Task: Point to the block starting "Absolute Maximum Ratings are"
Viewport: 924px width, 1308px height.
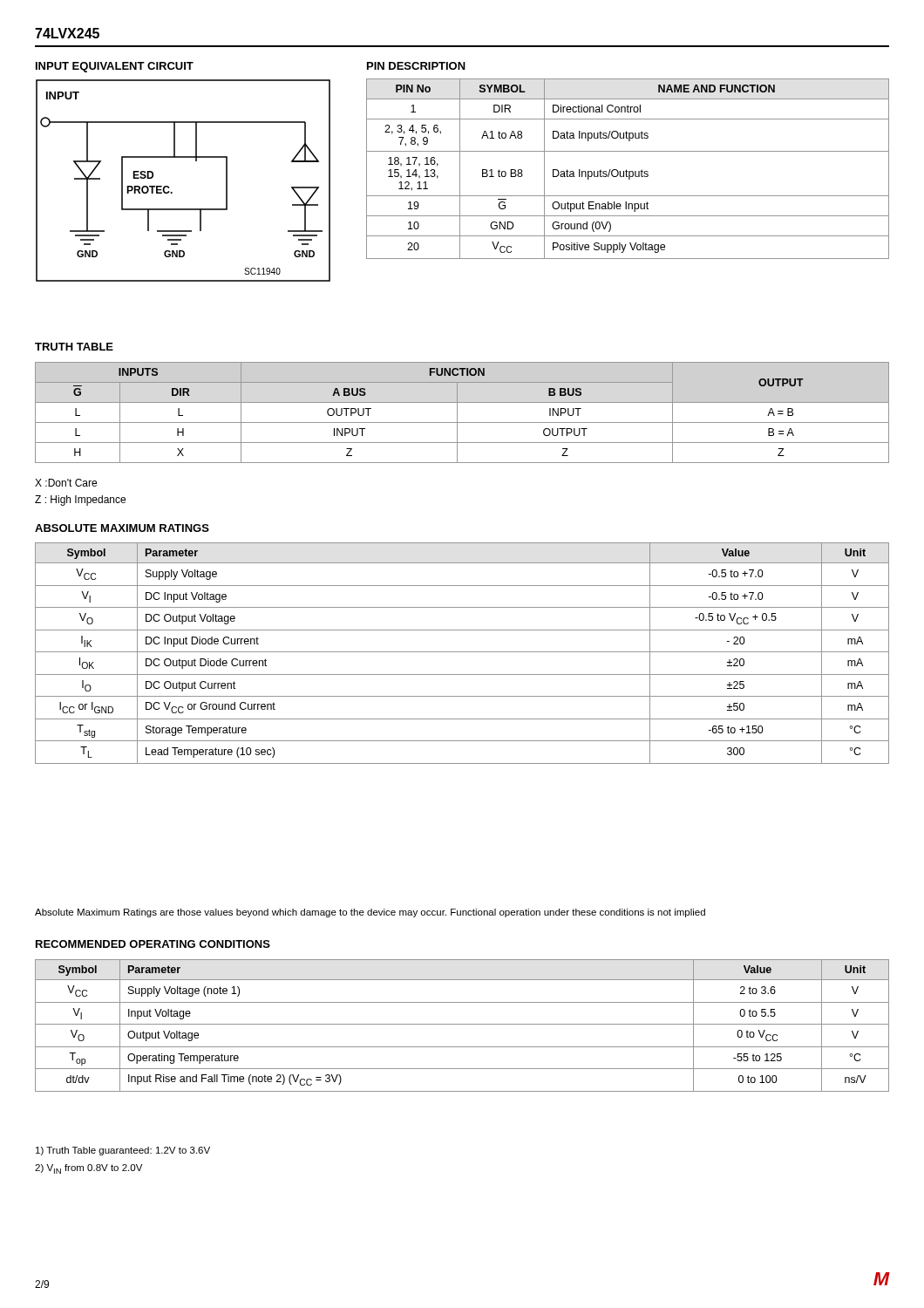Action: pos(370,912)
